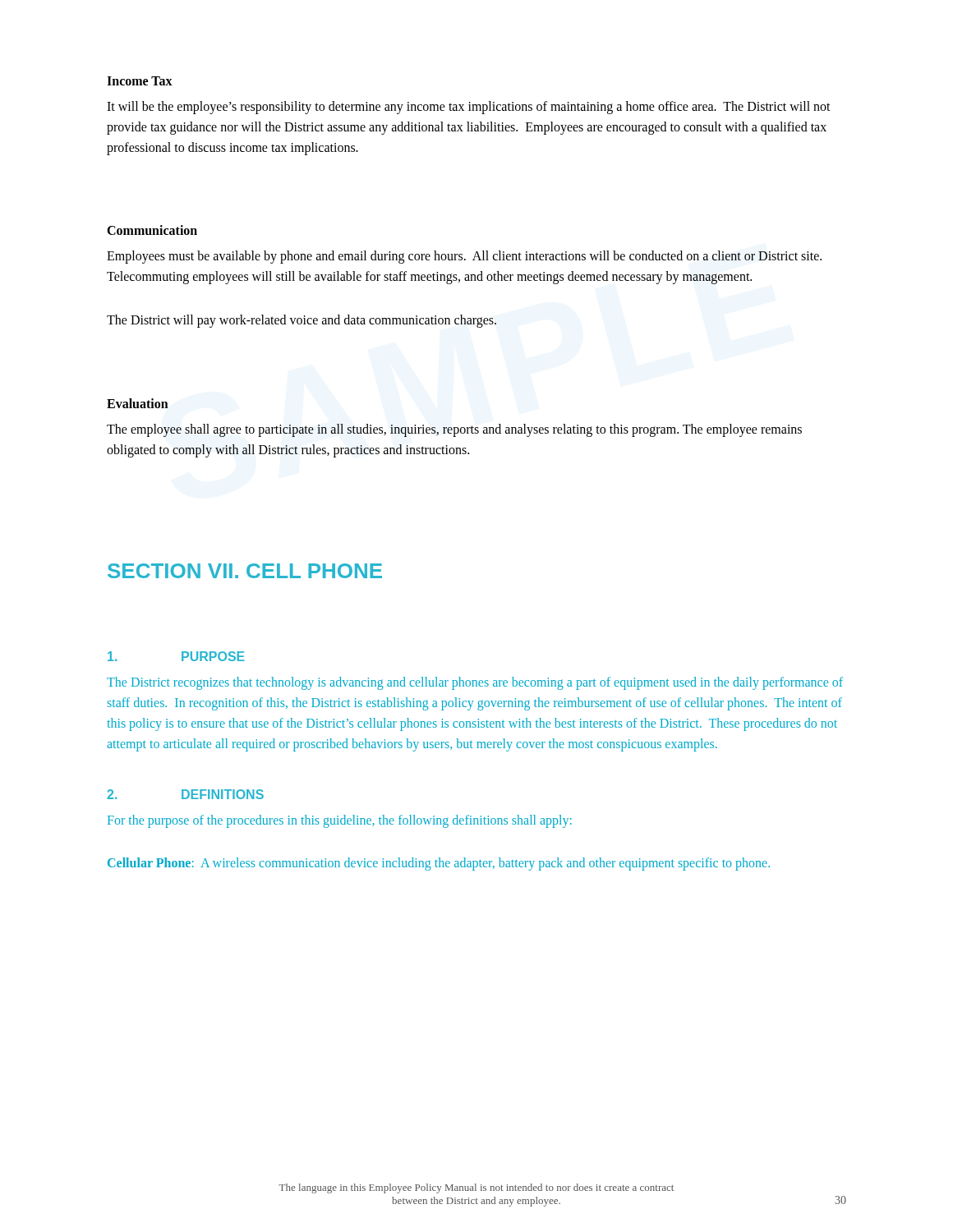Locate the section header containing "Income Tax"
The height and width of the screenshot is (1232, 953).
[x=140, y=81]
